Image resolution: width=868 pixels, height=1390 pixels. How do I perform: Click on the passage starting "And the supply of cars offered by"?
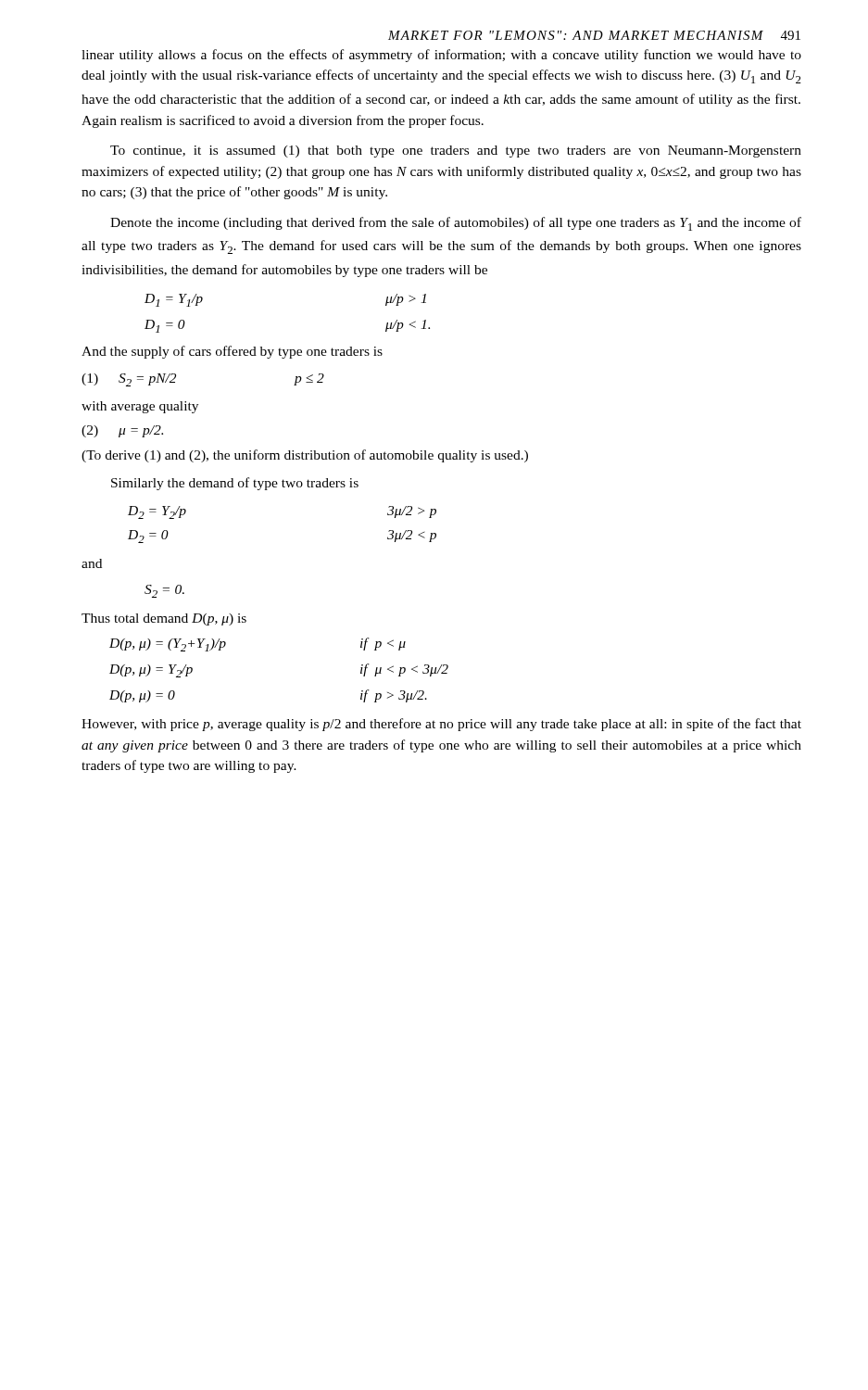(232, 352)
